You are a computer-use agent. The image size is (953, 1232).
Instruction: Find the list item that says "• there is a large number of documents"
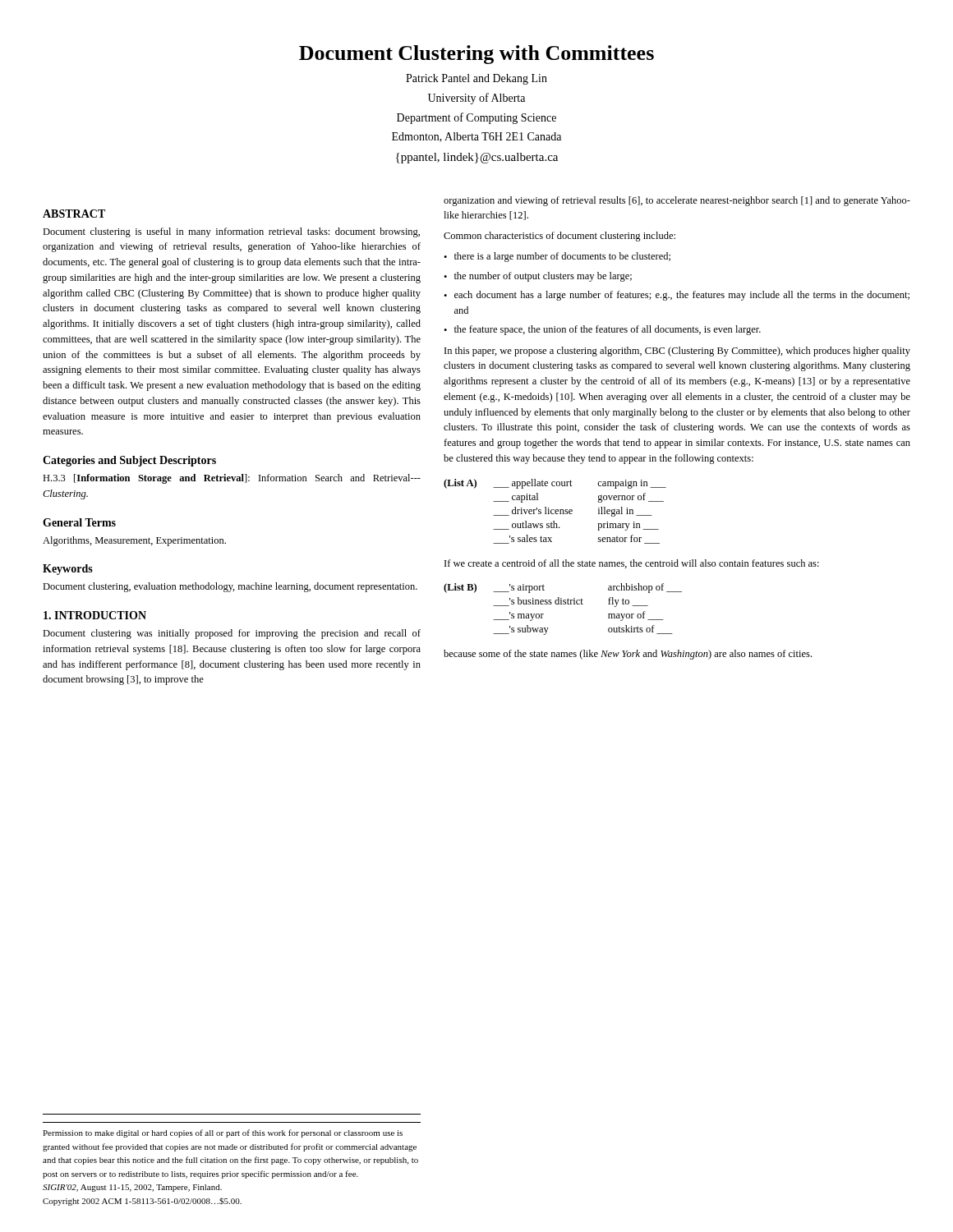677,257
